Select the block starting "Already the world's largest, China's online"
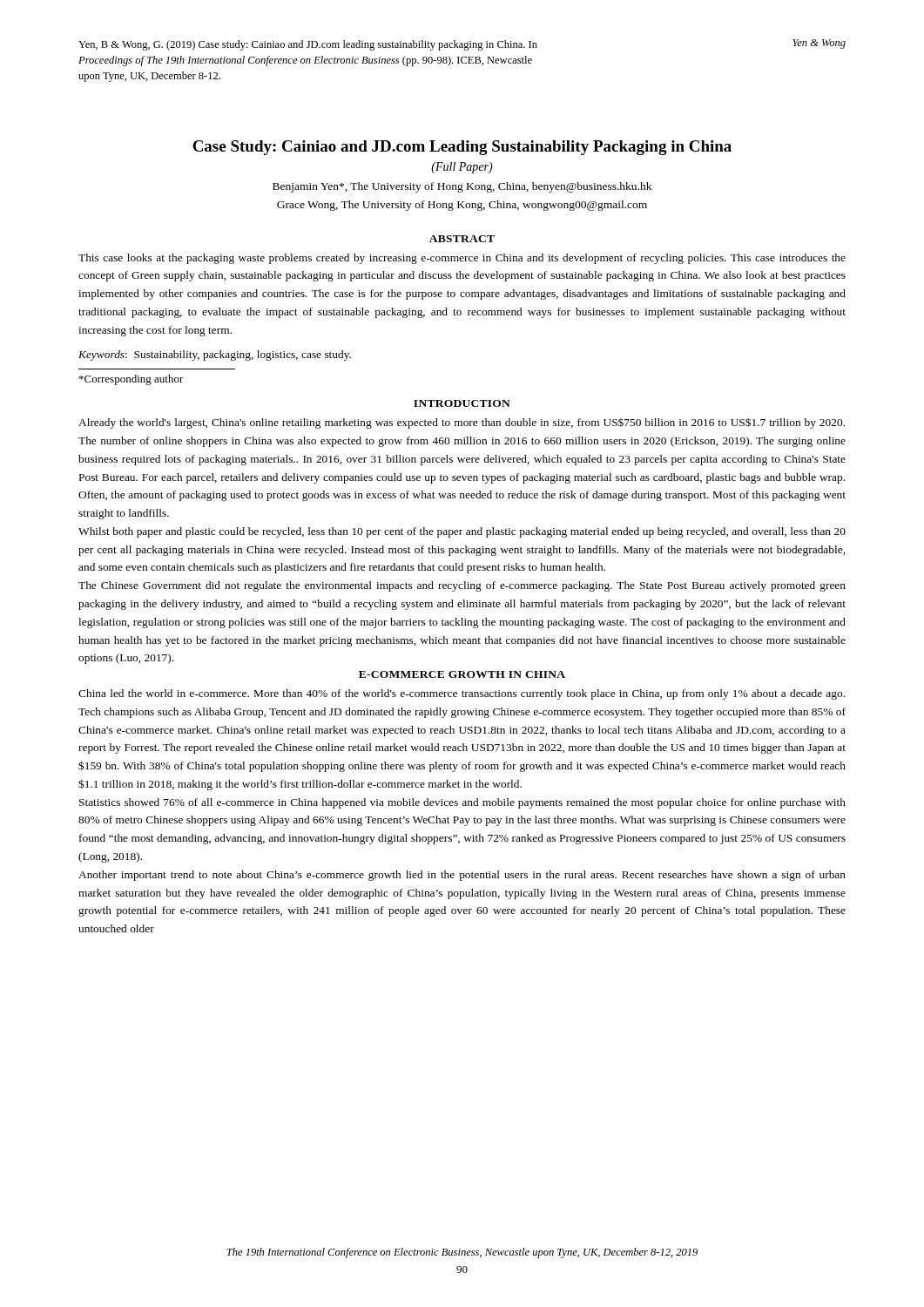Screen dimensions: 1307x924 (x=462, y=468)
